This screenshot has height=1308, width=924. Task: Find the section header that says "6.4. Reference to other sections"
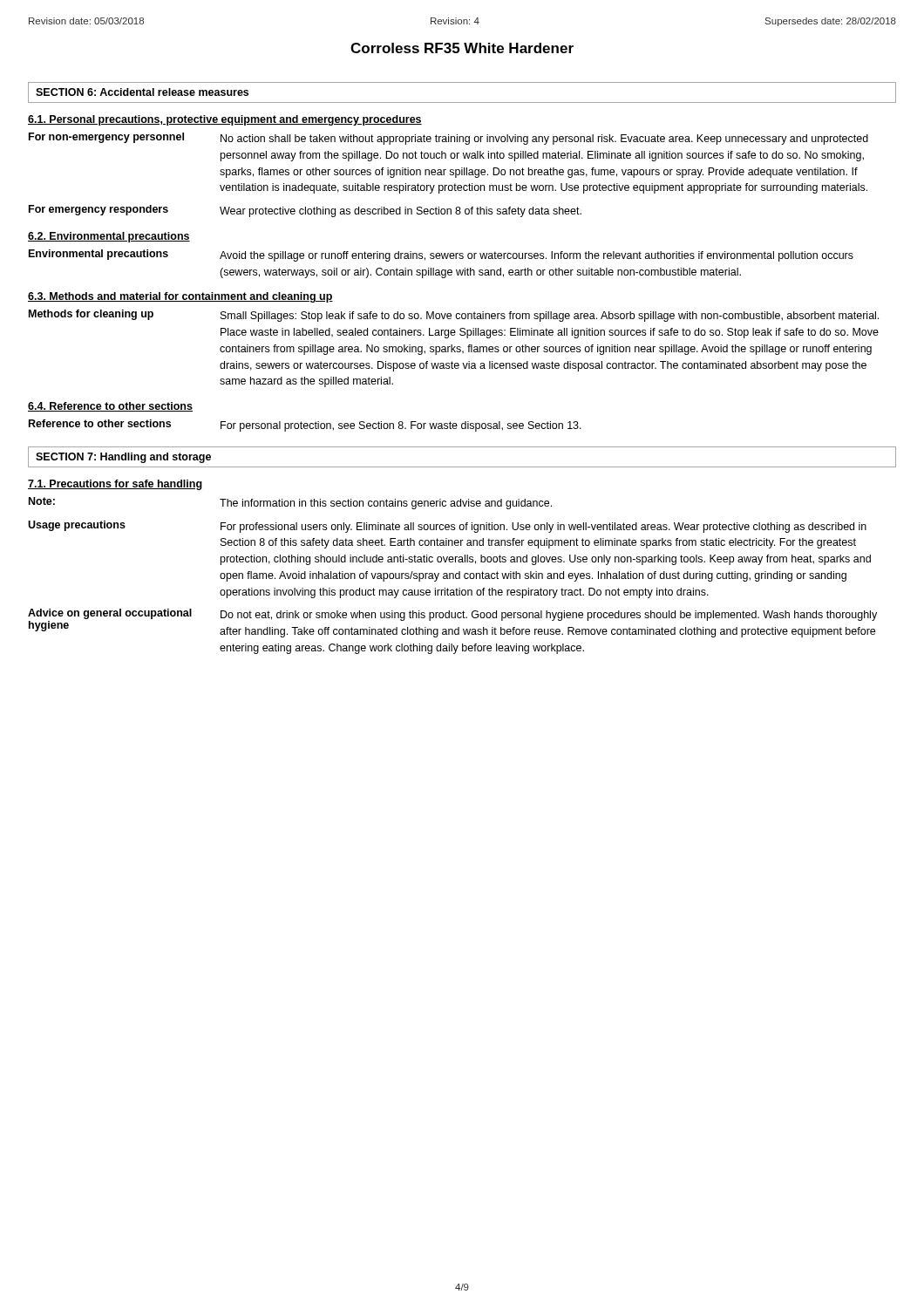click(x=110, y=406)
